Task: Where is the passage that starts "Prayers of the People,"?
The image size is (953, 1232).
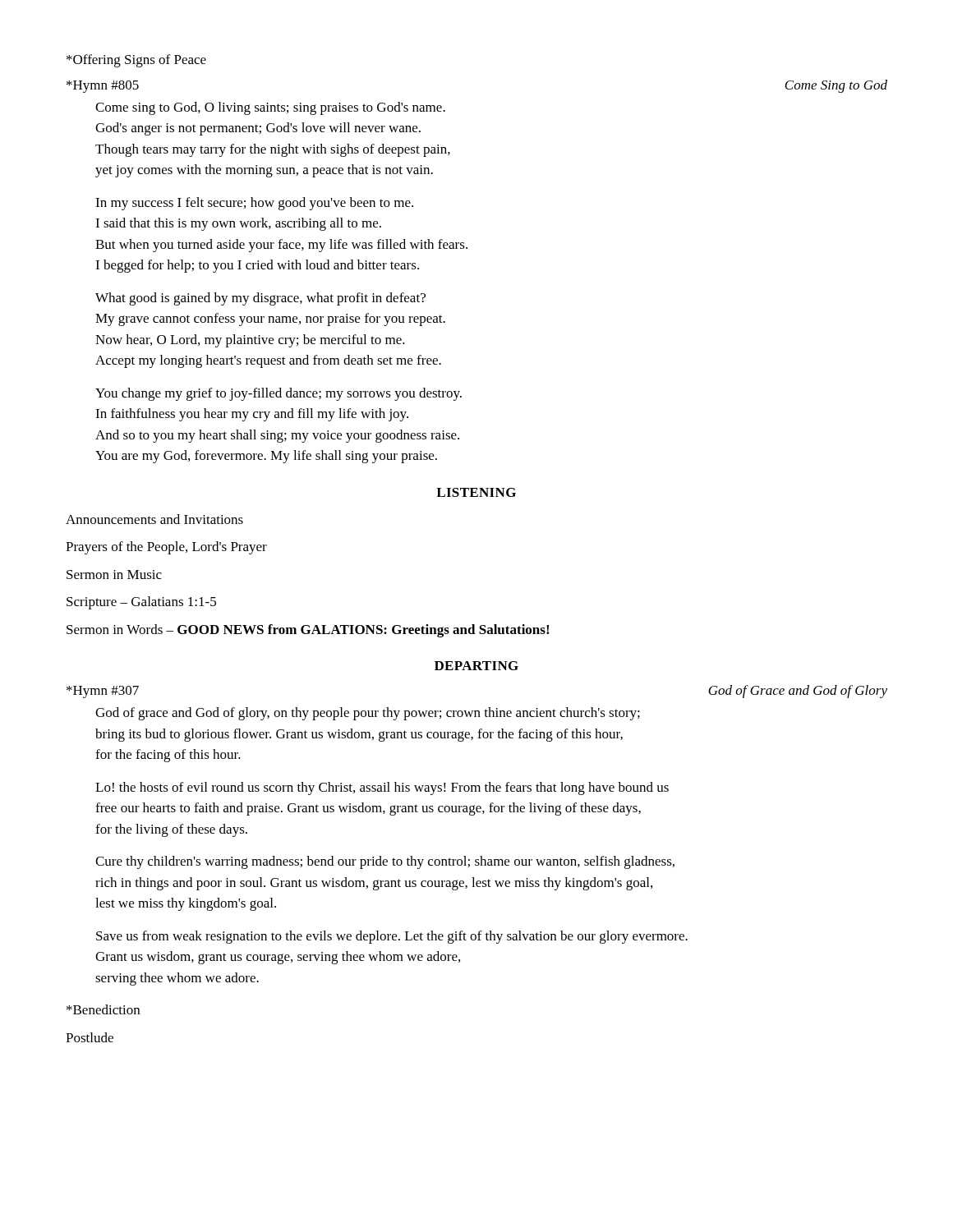Action: click(166, 547)
